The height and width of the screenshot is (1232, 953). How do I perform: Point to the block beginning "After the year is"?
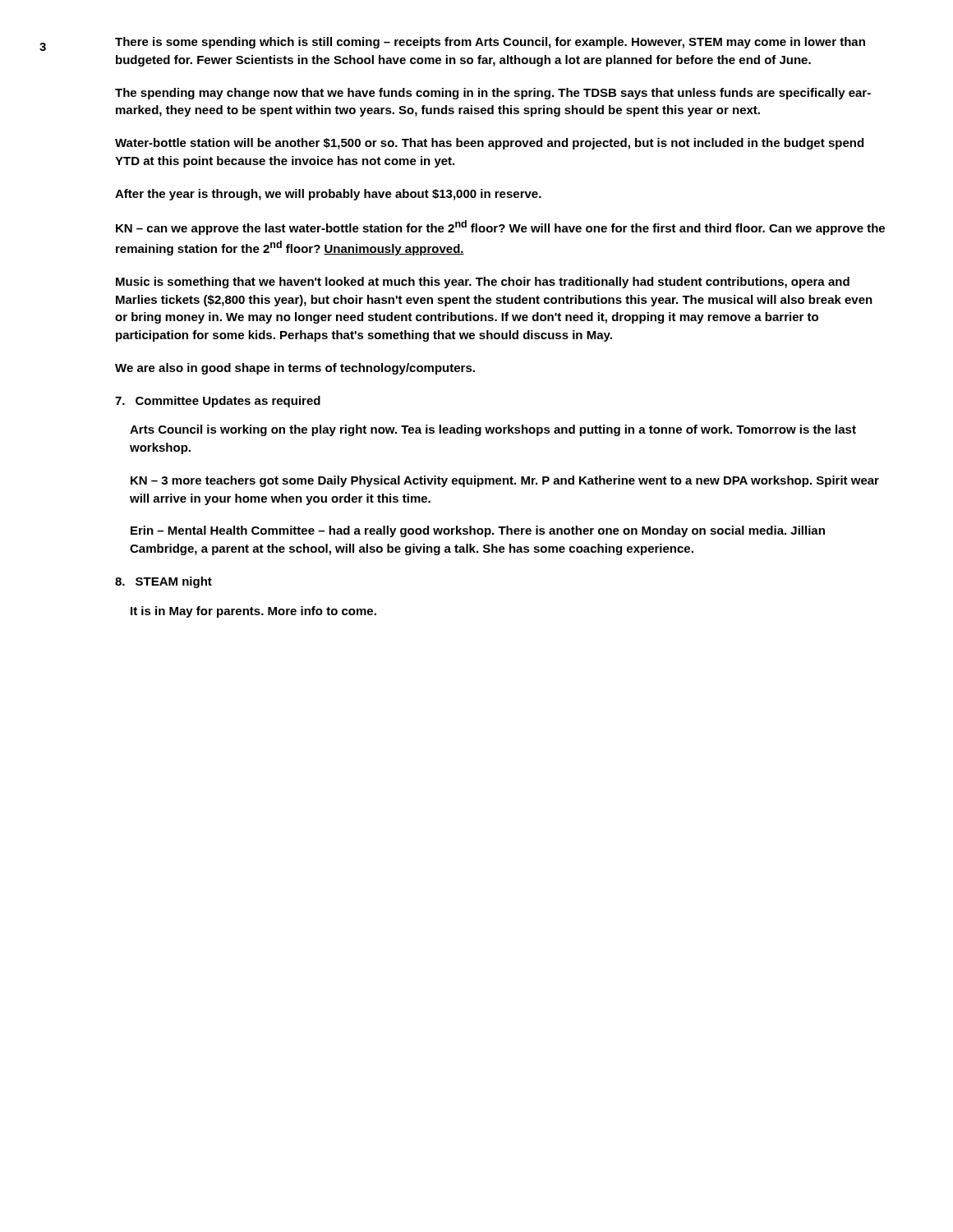click(328, 193)
